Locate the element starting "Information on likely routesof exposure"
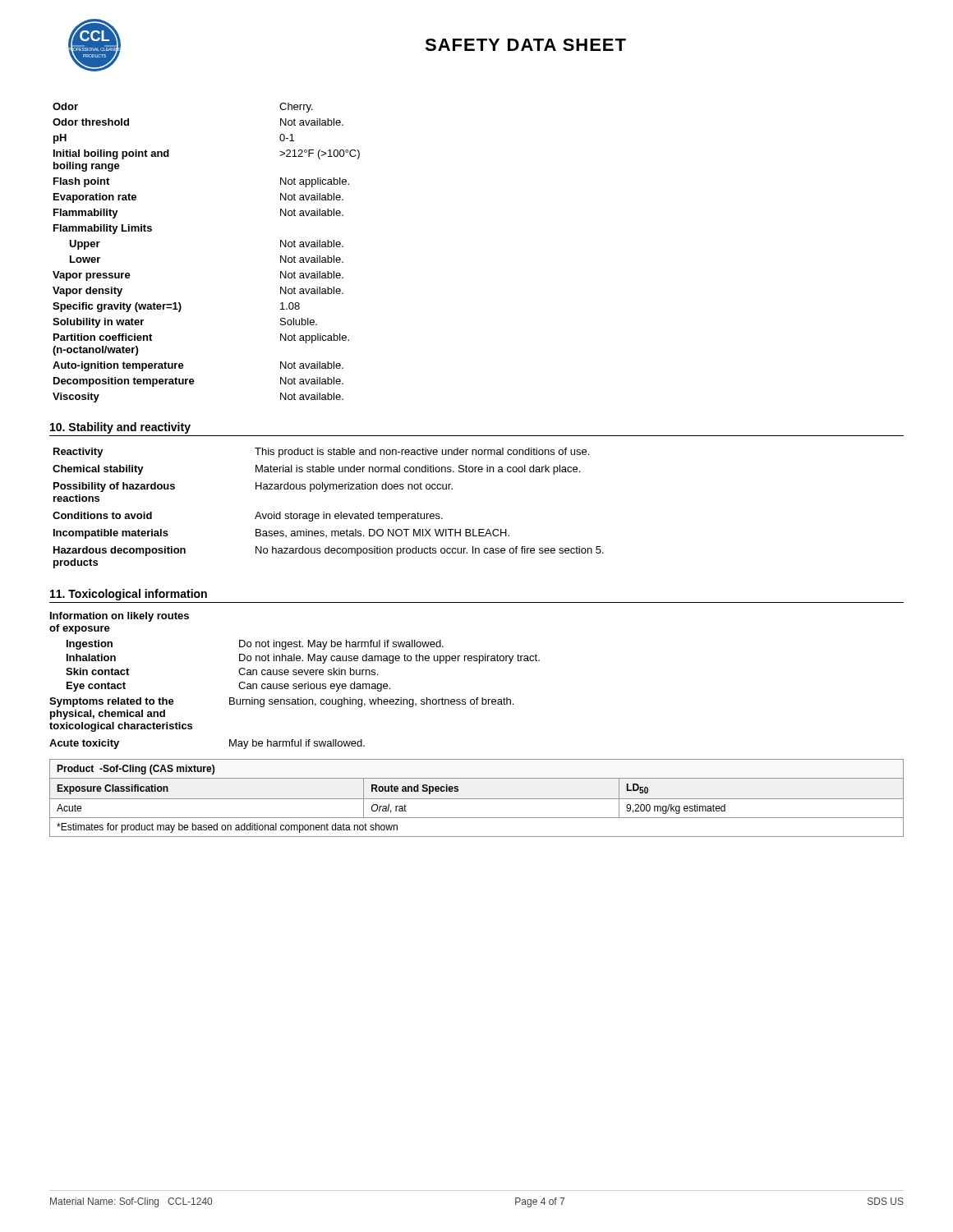This screenshot has width=953, height=1232. click(119, 622)
